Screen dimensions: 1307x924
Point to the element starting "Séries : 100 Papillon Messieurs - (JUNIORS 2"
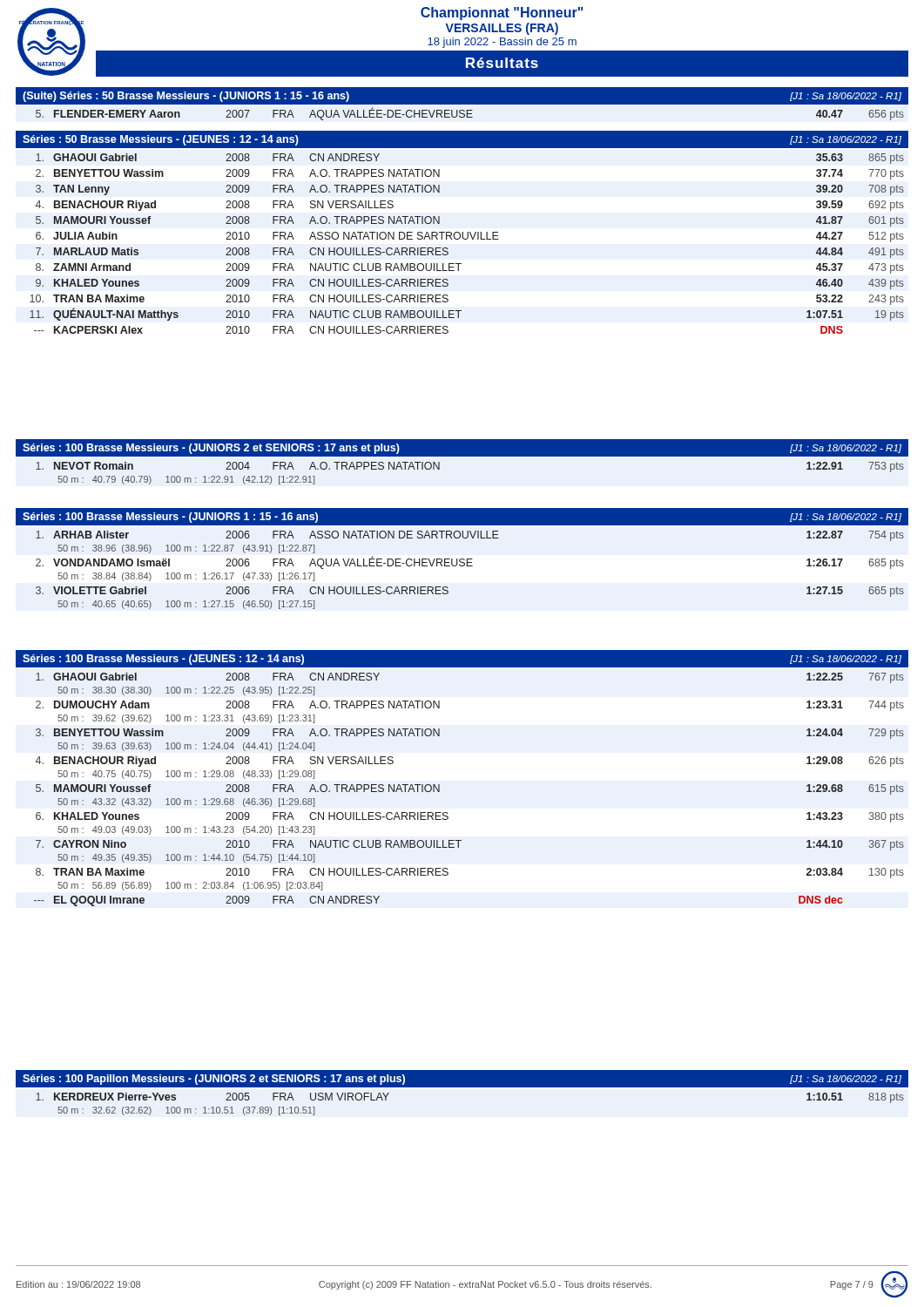point(462,1079)
